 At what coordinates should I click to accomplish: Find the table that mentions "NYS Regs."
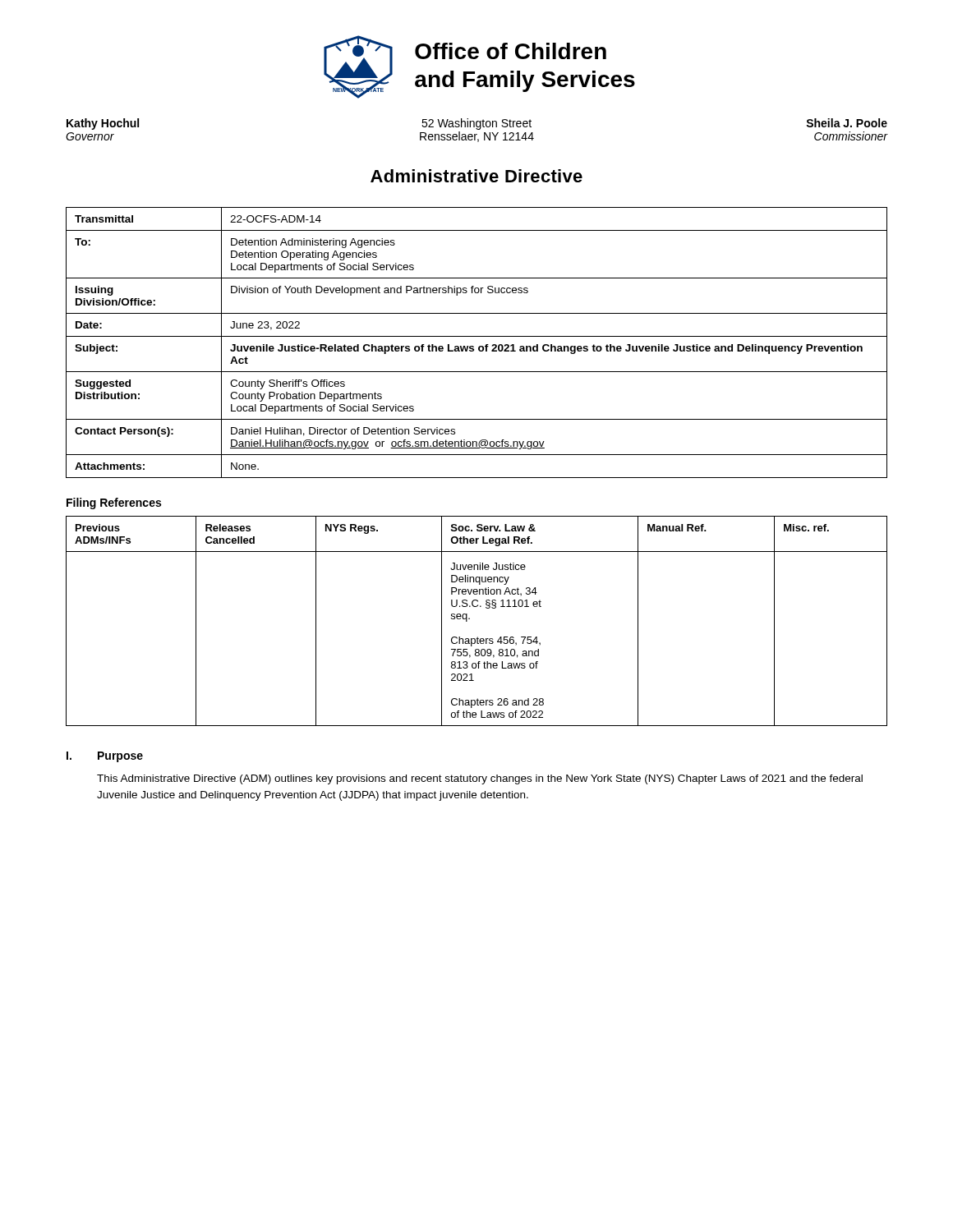(476, 621)
